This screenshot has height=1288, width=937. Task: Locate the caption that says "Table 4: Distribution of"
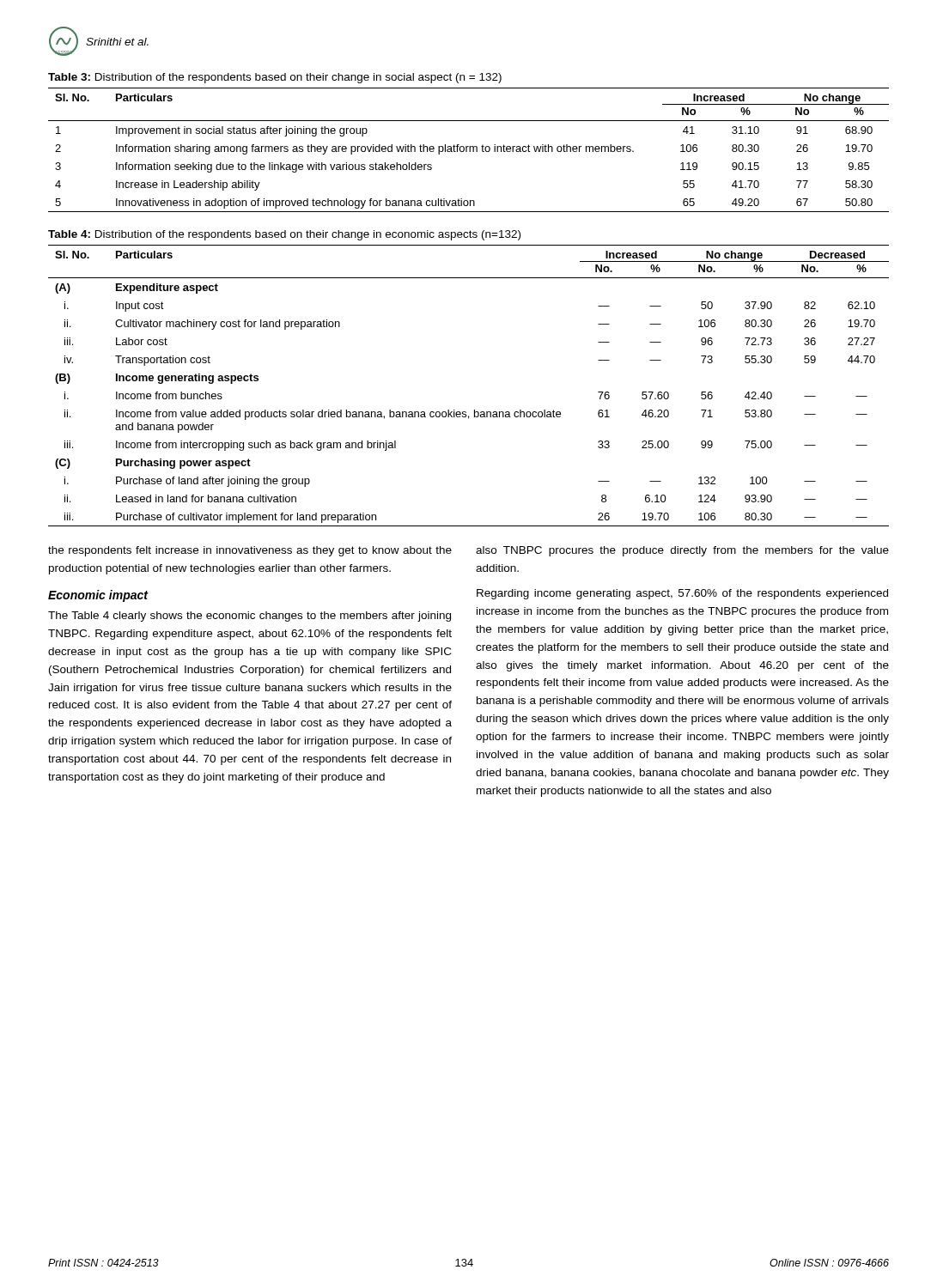click(285, 234)
